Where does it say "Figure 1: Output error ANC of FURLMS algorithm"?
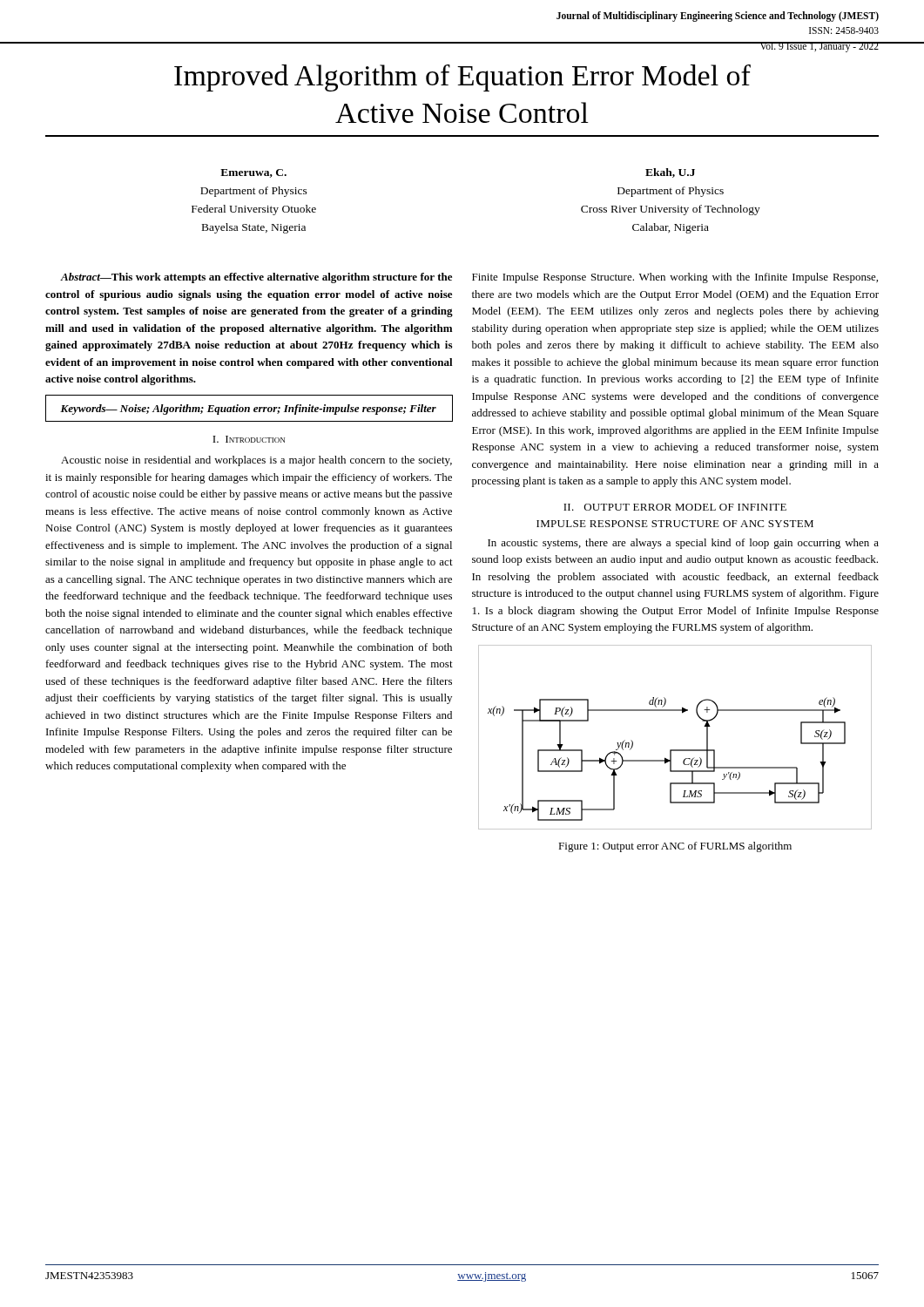Screen dimensions: 1307x924 click(x=675, y=846)
